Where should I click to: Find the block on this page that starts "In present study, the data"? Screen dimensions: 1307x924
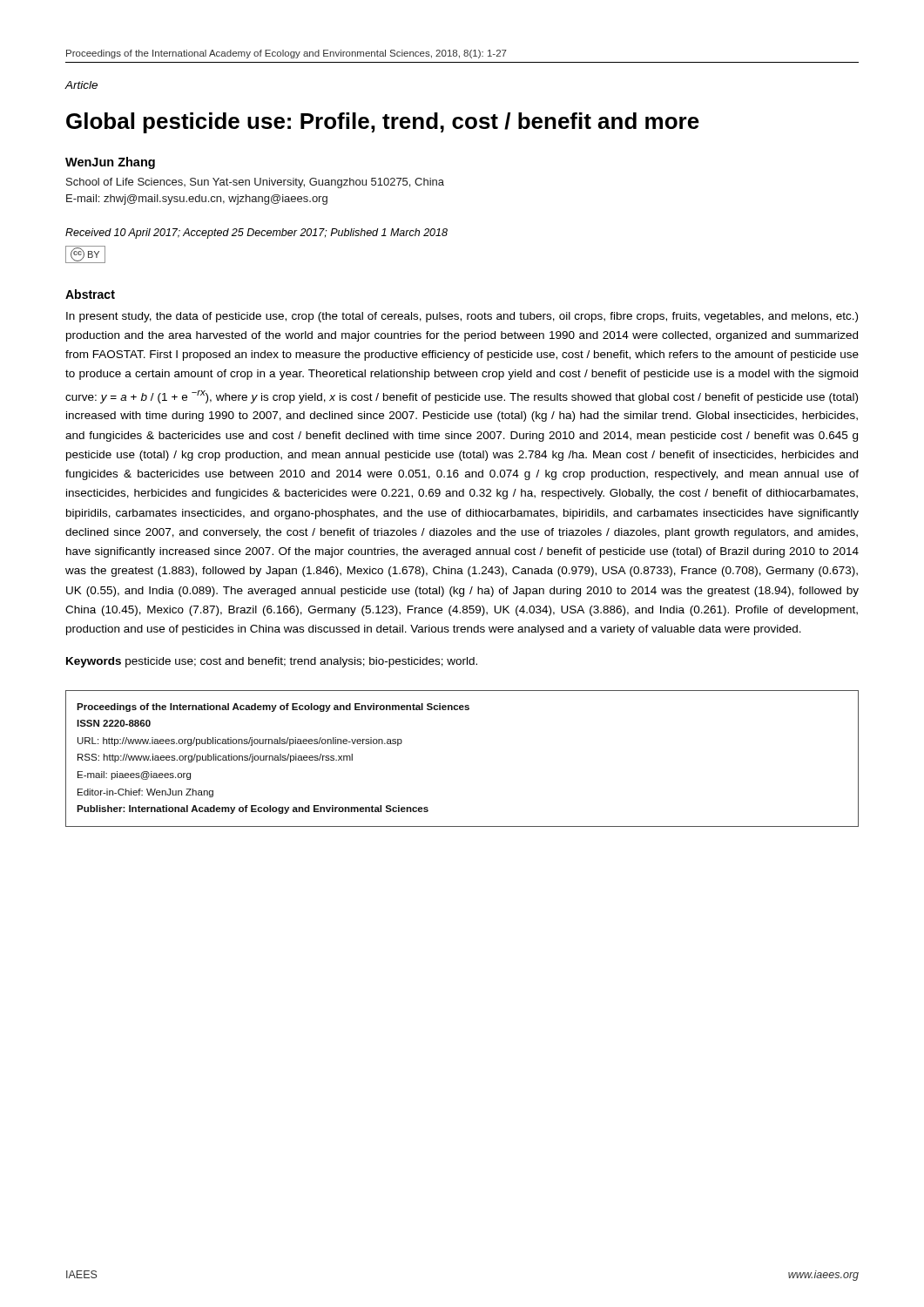point(462,472)
